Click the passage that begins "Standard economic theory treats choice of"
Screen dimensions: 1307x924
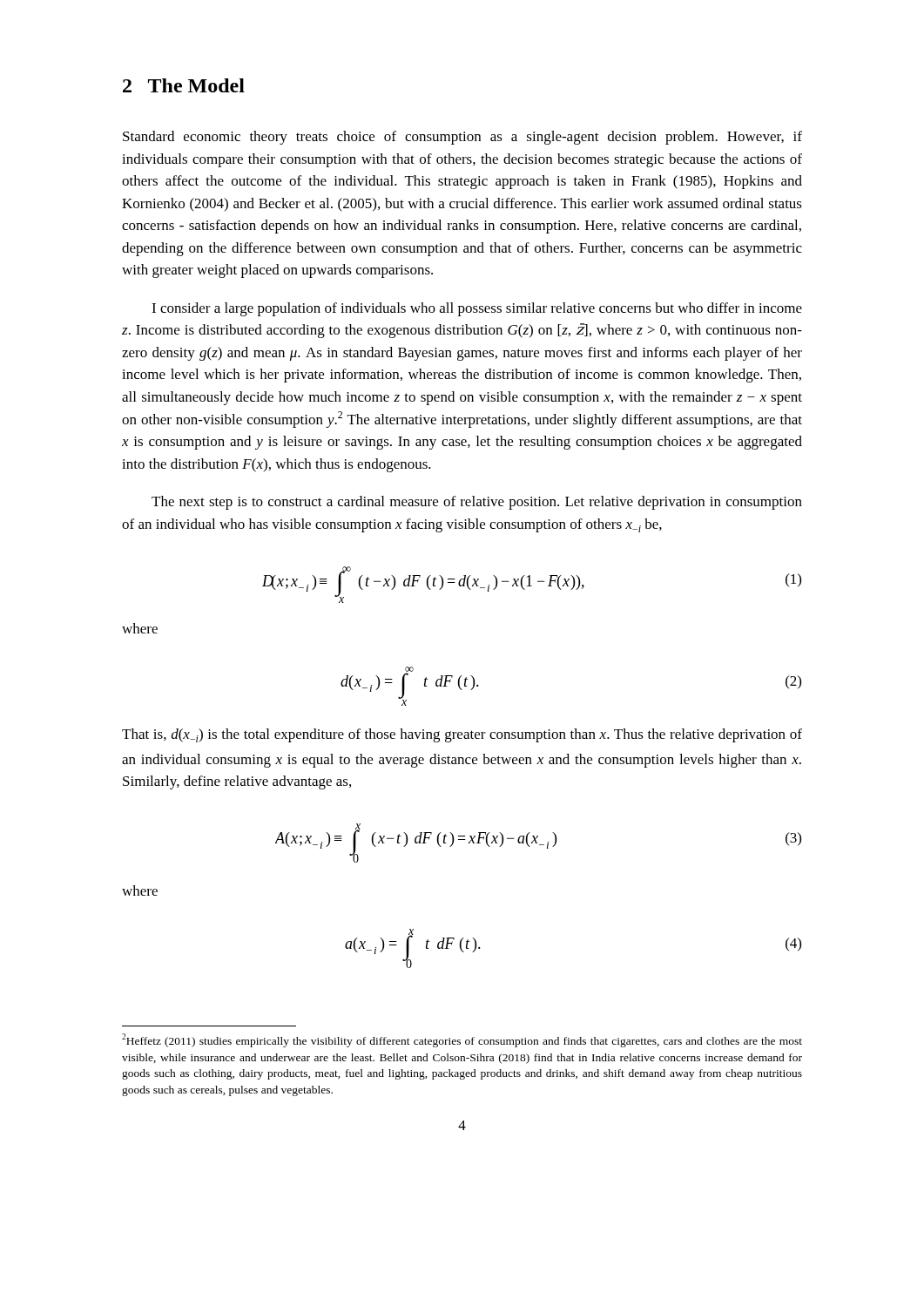(462, 203)
